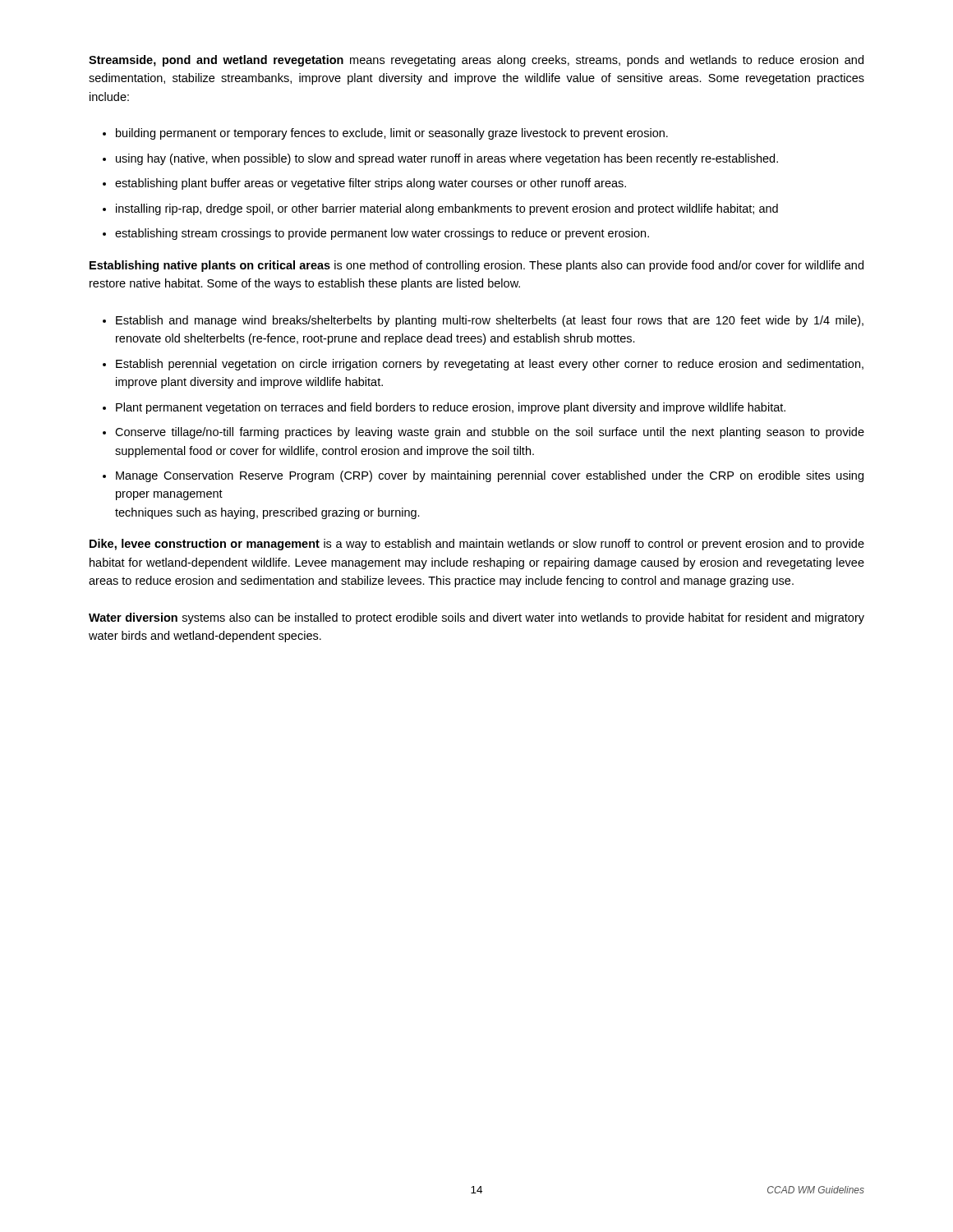The height and width of the screenshot is (1232, 953).
Task: Where is the passage that starts "establishing plant buffer areas or vegetative"?
Action: click(371, 183)
